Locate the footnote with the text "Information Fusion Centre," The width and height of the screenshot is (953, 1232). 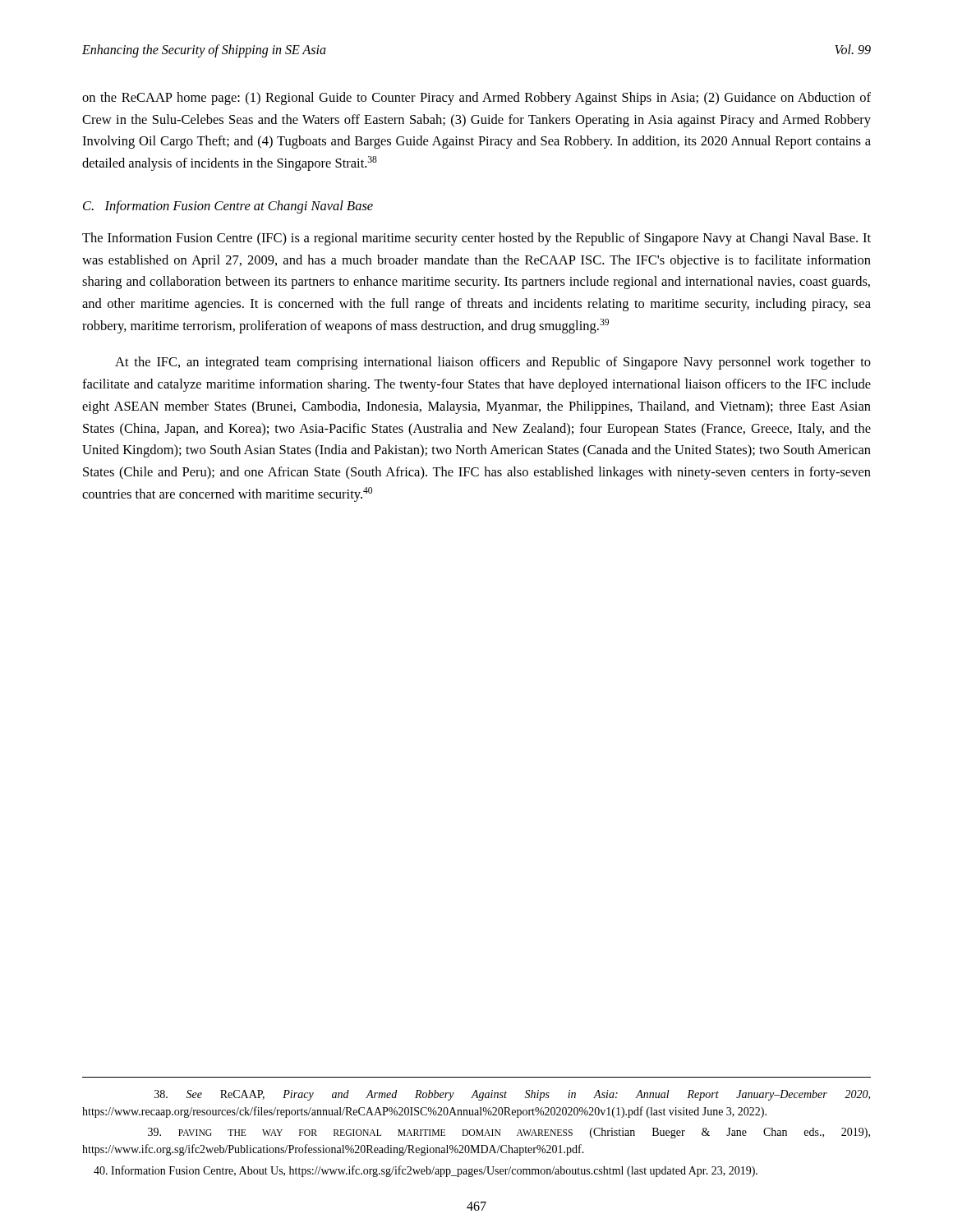[420, 1171]
